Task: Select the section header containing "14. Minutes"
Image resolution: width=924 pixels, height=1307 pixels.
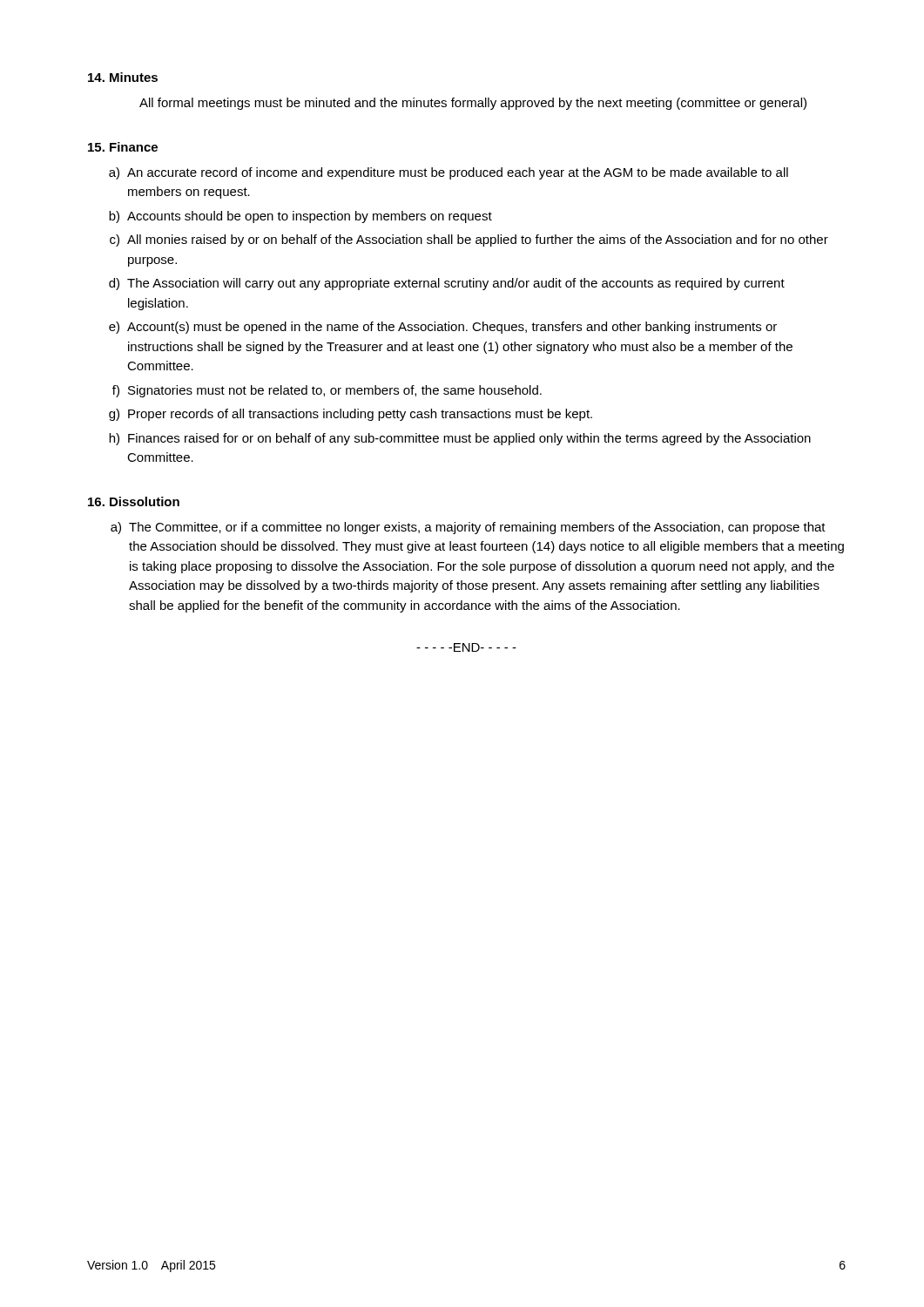Action: [x=123, y=77]
